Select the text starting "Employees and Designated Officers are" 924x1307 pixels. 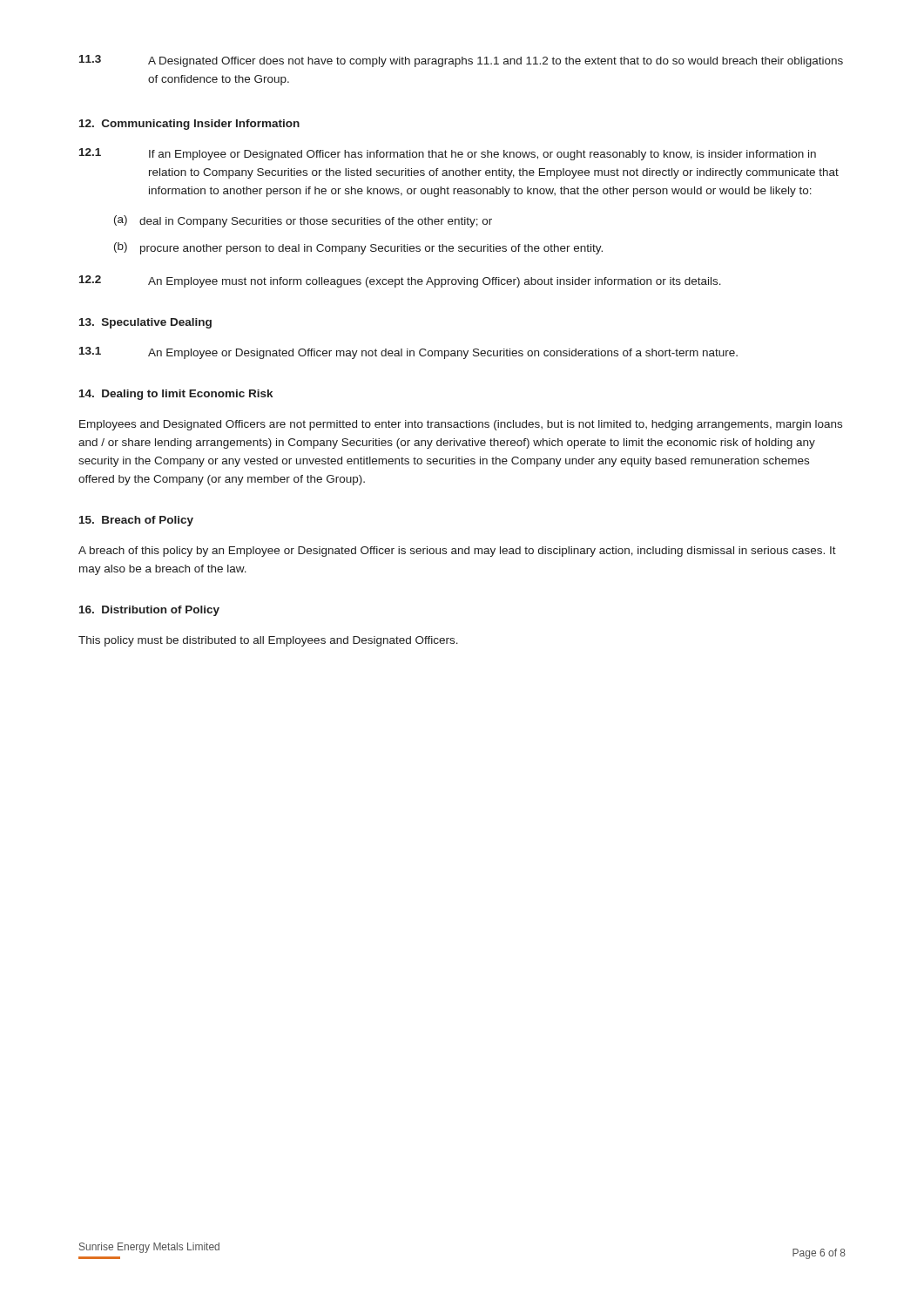point(462,452)
